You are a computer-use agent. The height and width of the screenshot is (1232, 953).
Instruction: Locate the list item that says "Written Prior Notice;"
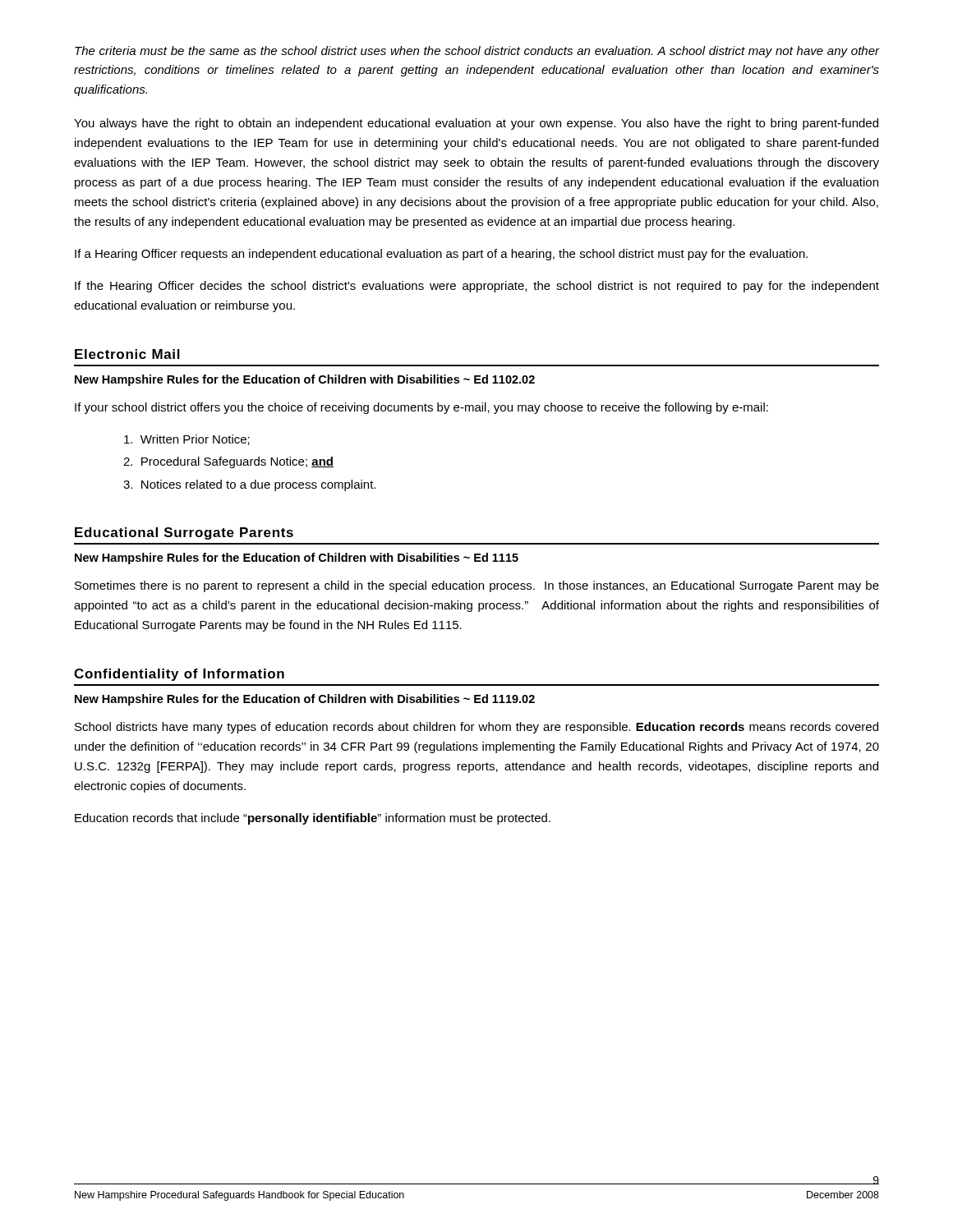pyautogui.click(x=187, y=439)
